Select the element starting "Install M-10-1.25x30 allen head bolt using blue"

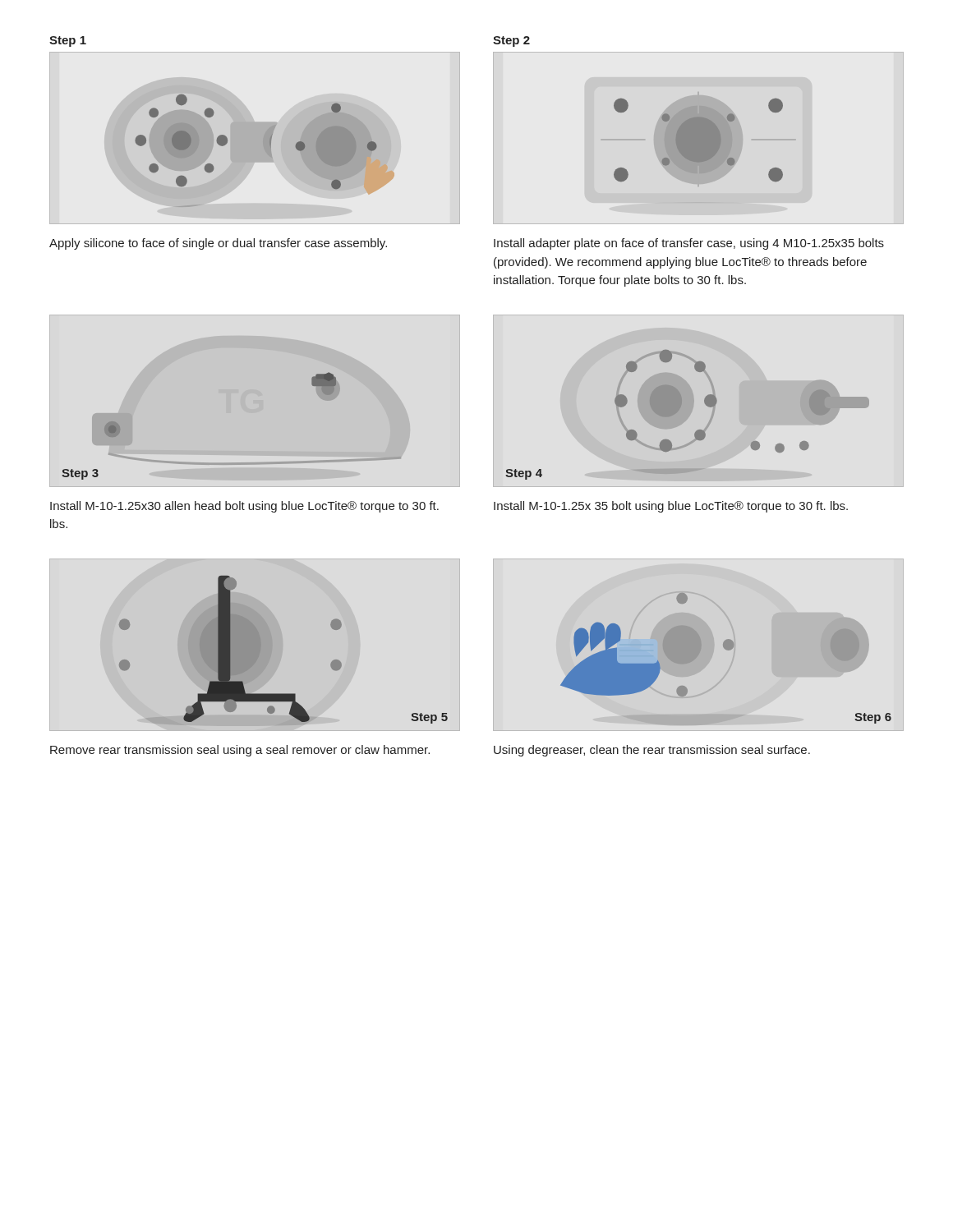(244, 514)
